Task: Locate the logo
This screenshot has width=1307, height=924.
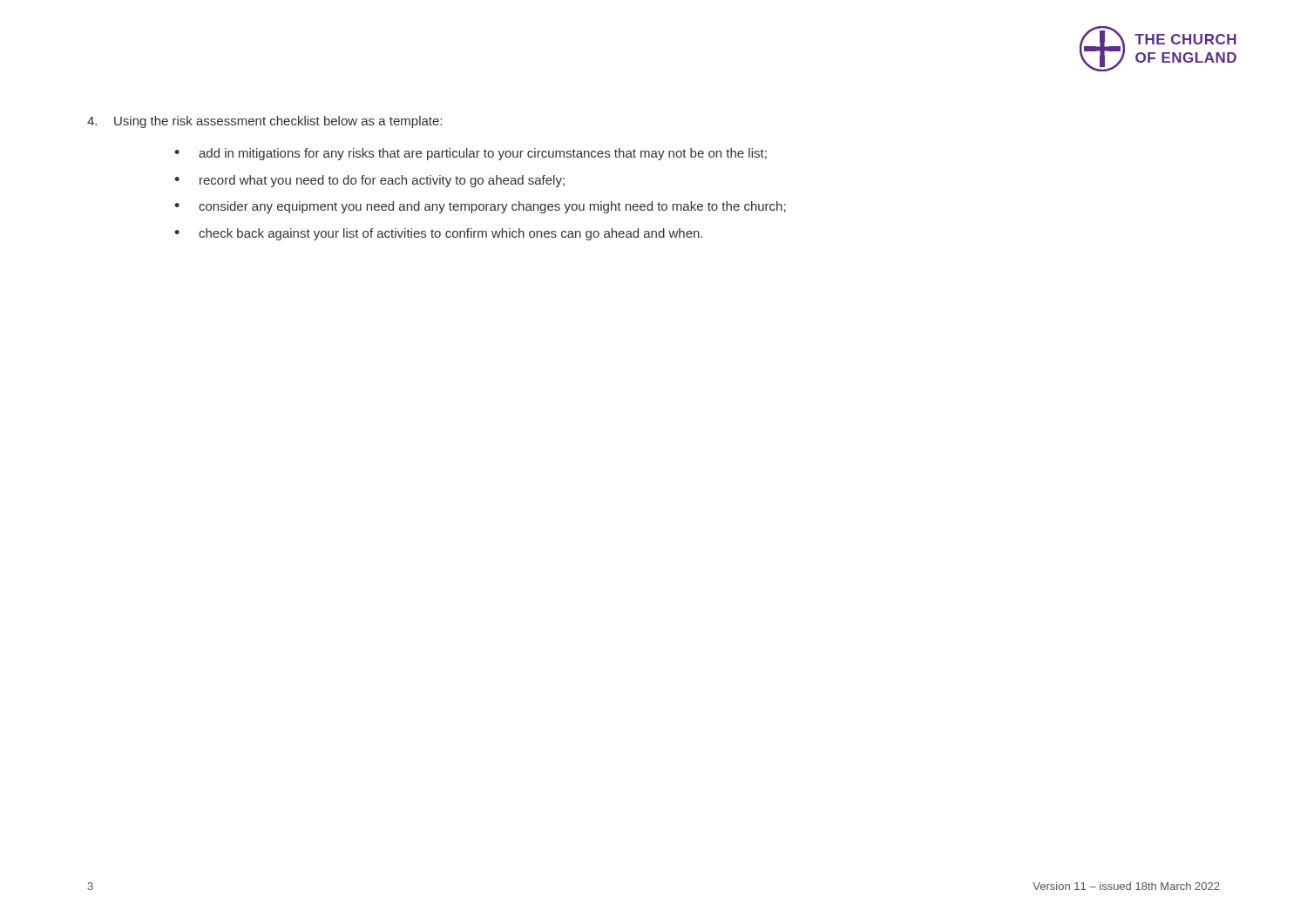Action: 1158,49
